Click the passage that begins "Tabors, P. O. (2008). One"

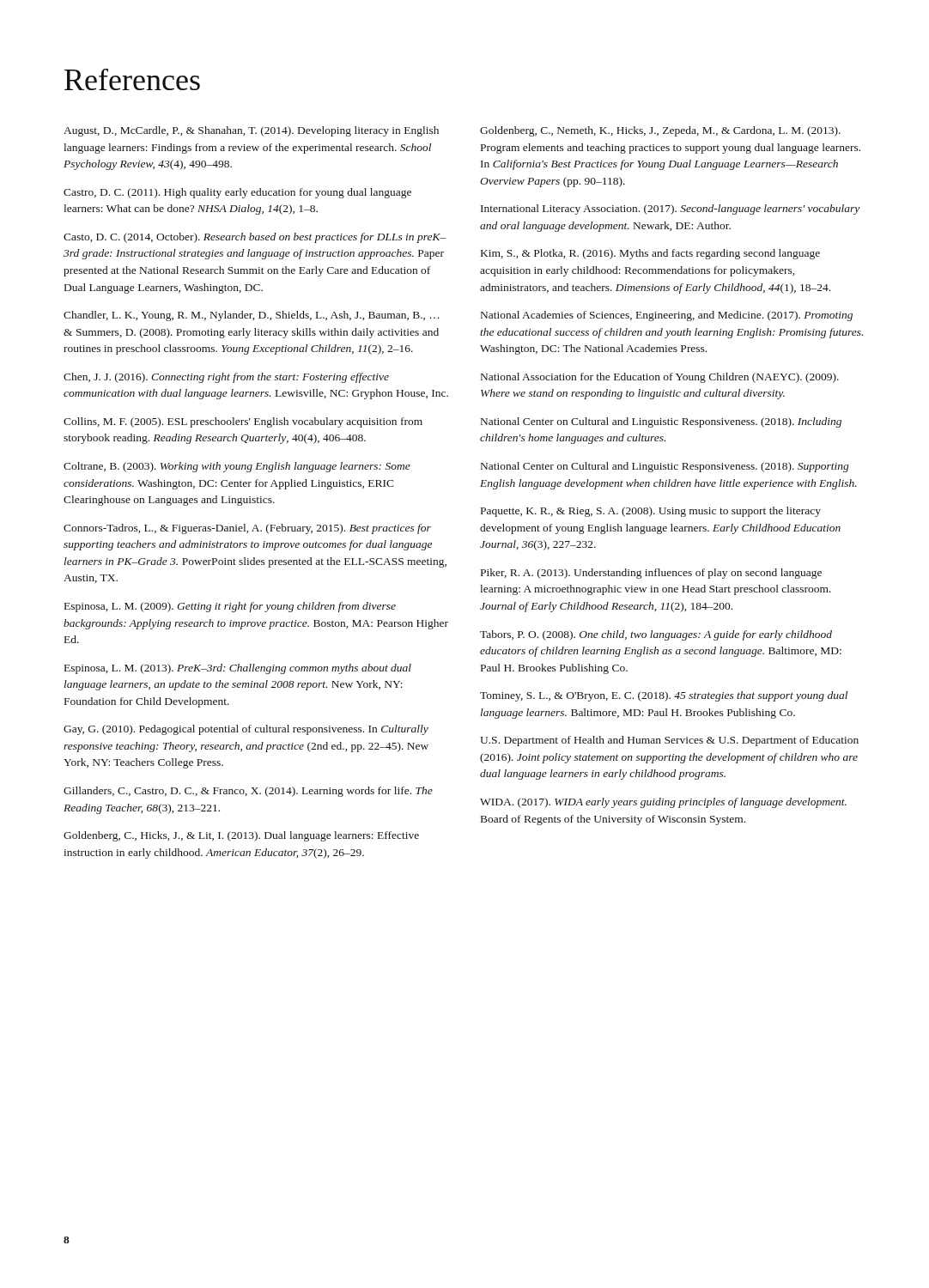(661, 651)
